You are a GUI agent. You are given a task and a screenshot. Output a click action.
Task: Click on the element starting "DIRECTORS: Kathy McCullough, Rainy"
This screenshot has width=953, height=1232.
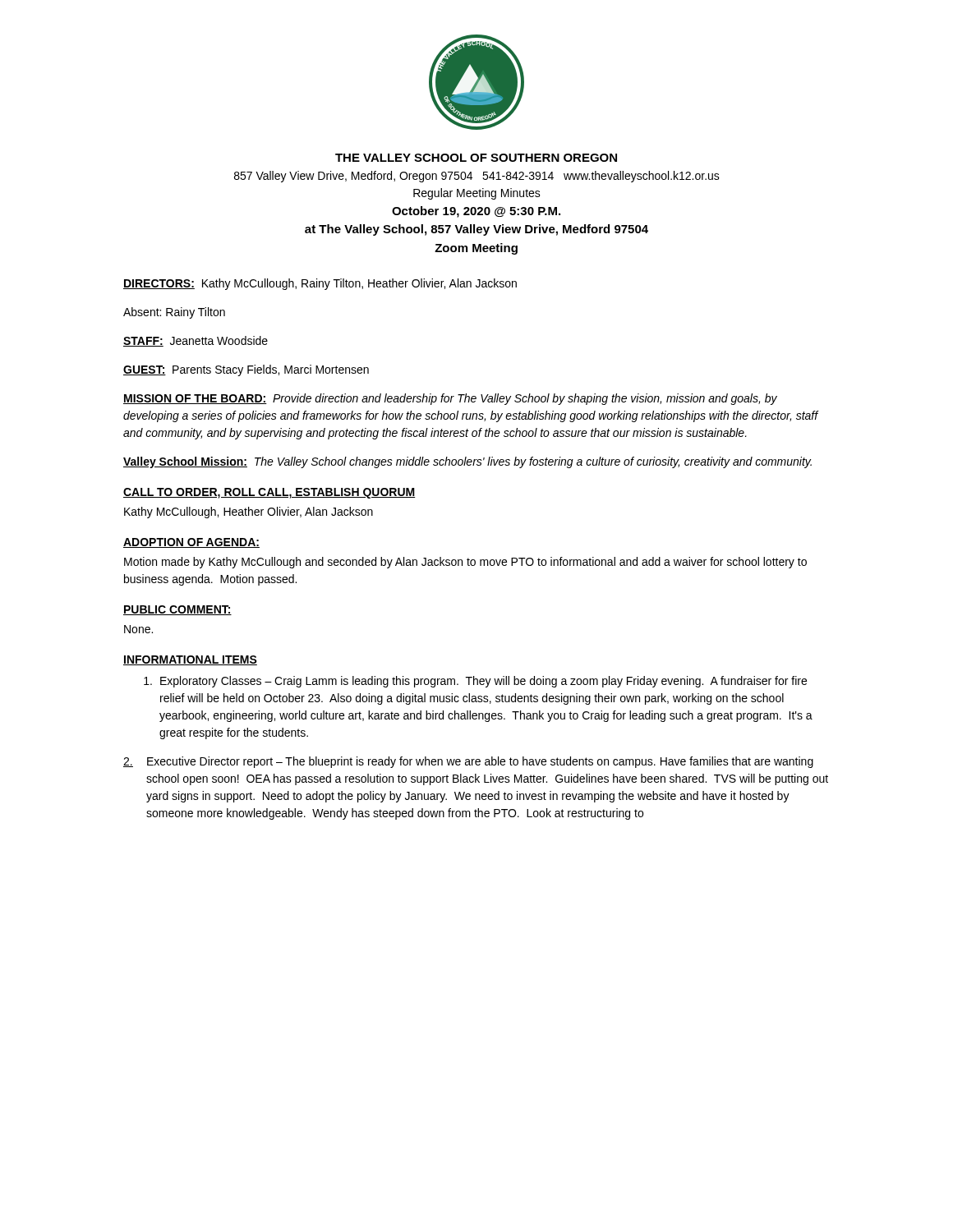pos(320,283)
